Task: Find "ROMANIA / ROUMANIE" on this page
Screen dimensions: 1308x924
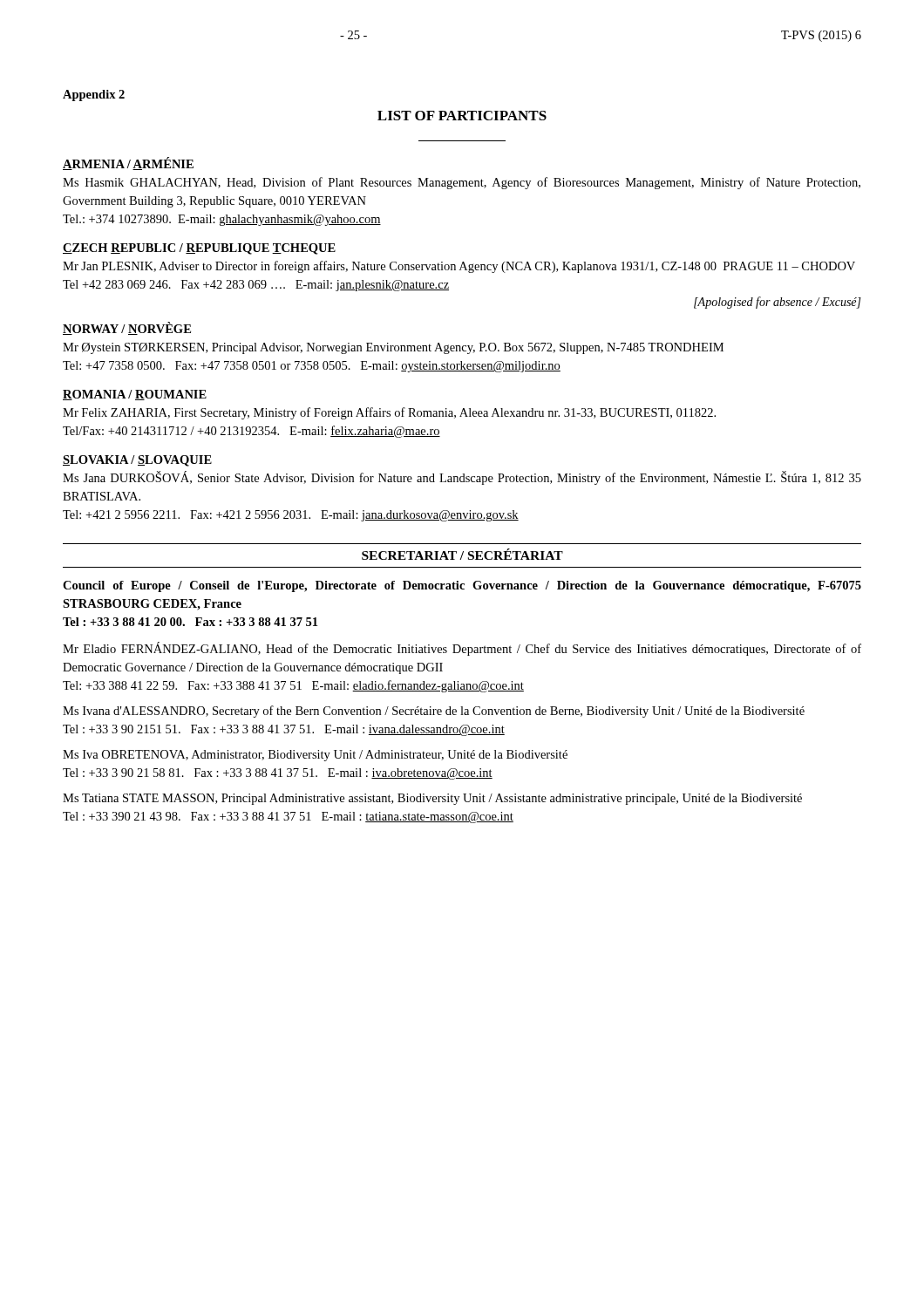Action: coord(135,394)
